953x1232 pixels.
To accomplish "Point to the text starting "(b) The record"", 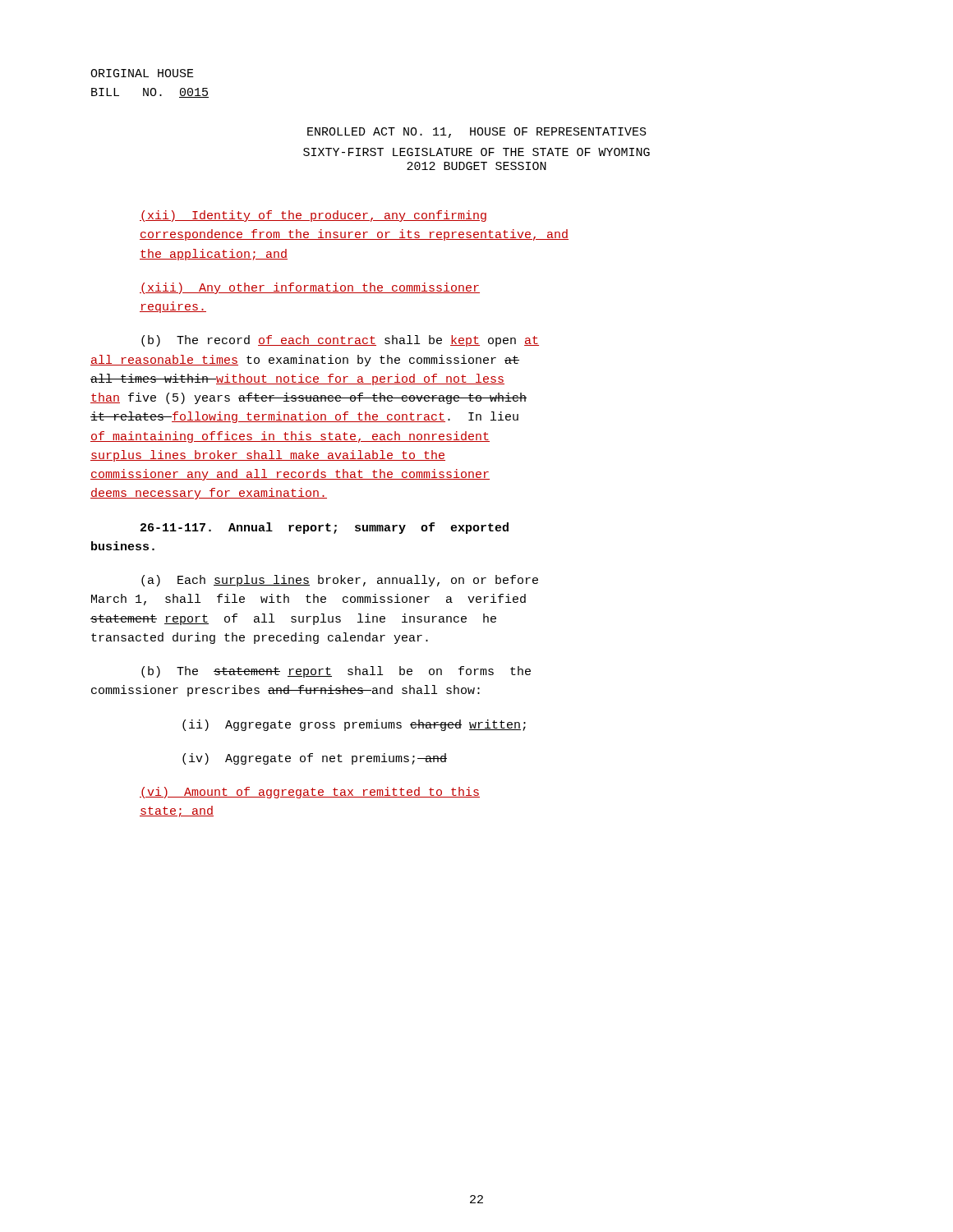I will (x=315, y=418).
